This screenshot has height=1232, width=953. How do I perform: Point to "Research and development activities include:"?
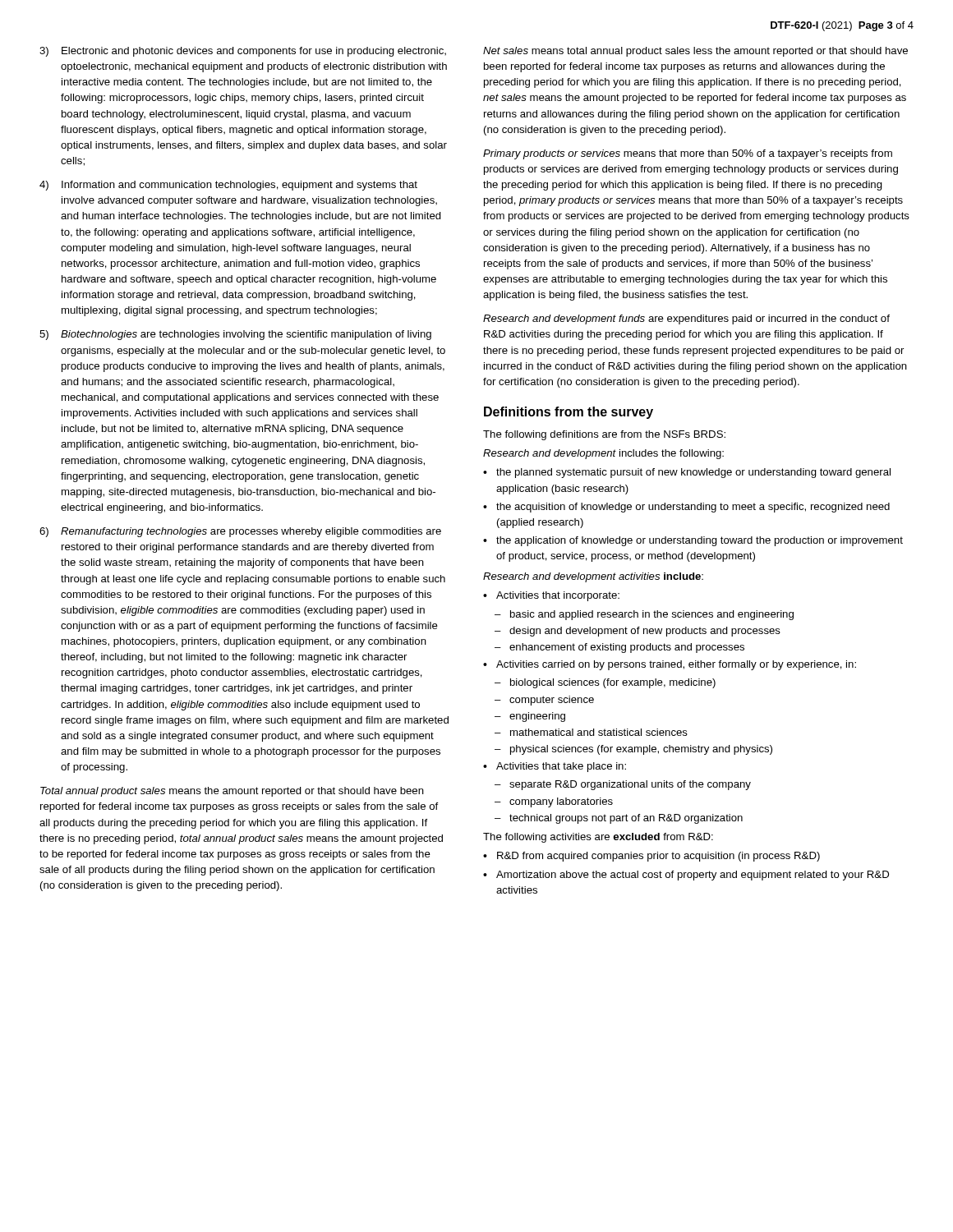pos(594,576)
